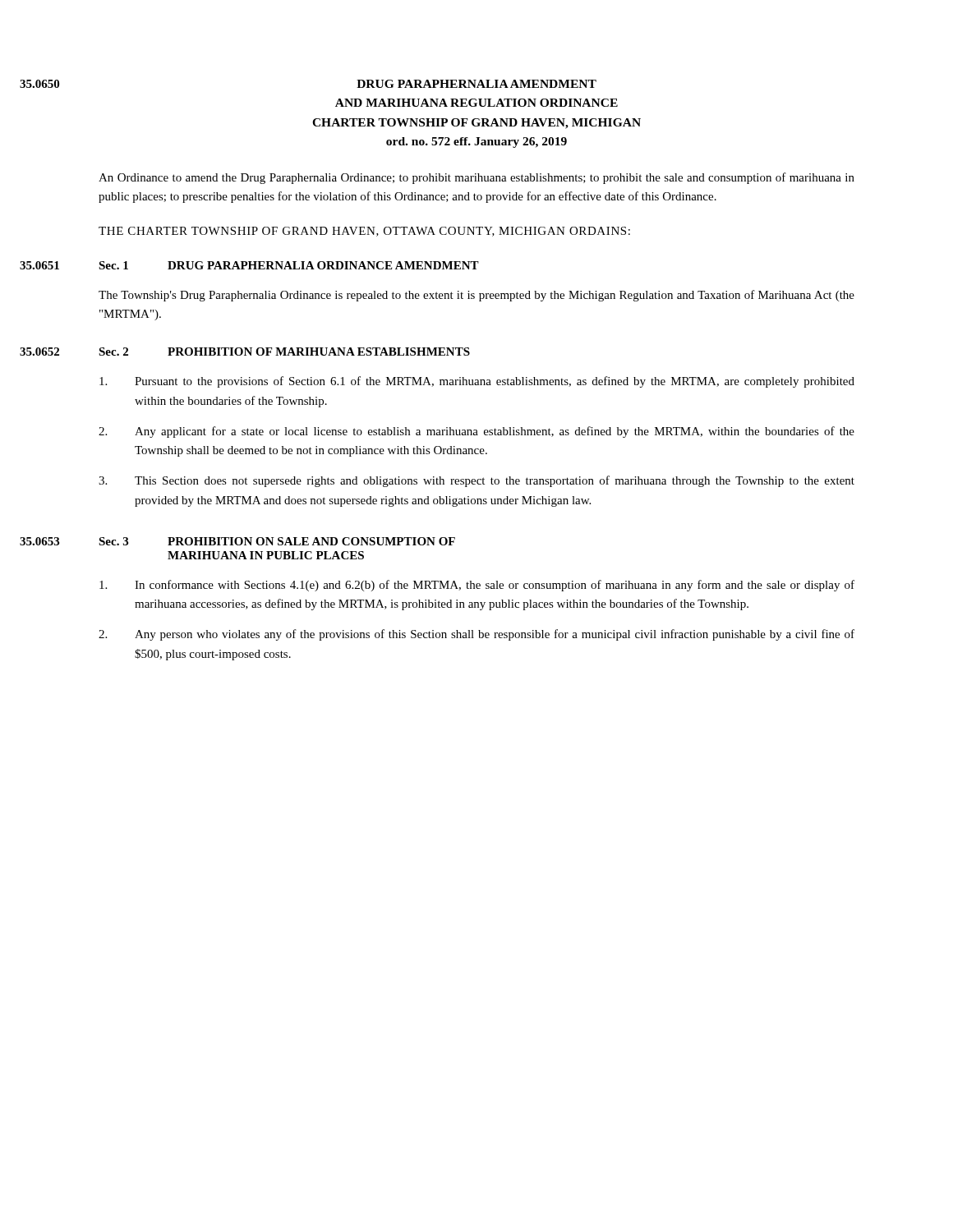The height and width of the screenshot is (1232, 953).
Task: Where is the passage that starts "The Township's Drug Paraphernalia Ordinance is repealed"?
Action: click(476, 304)
